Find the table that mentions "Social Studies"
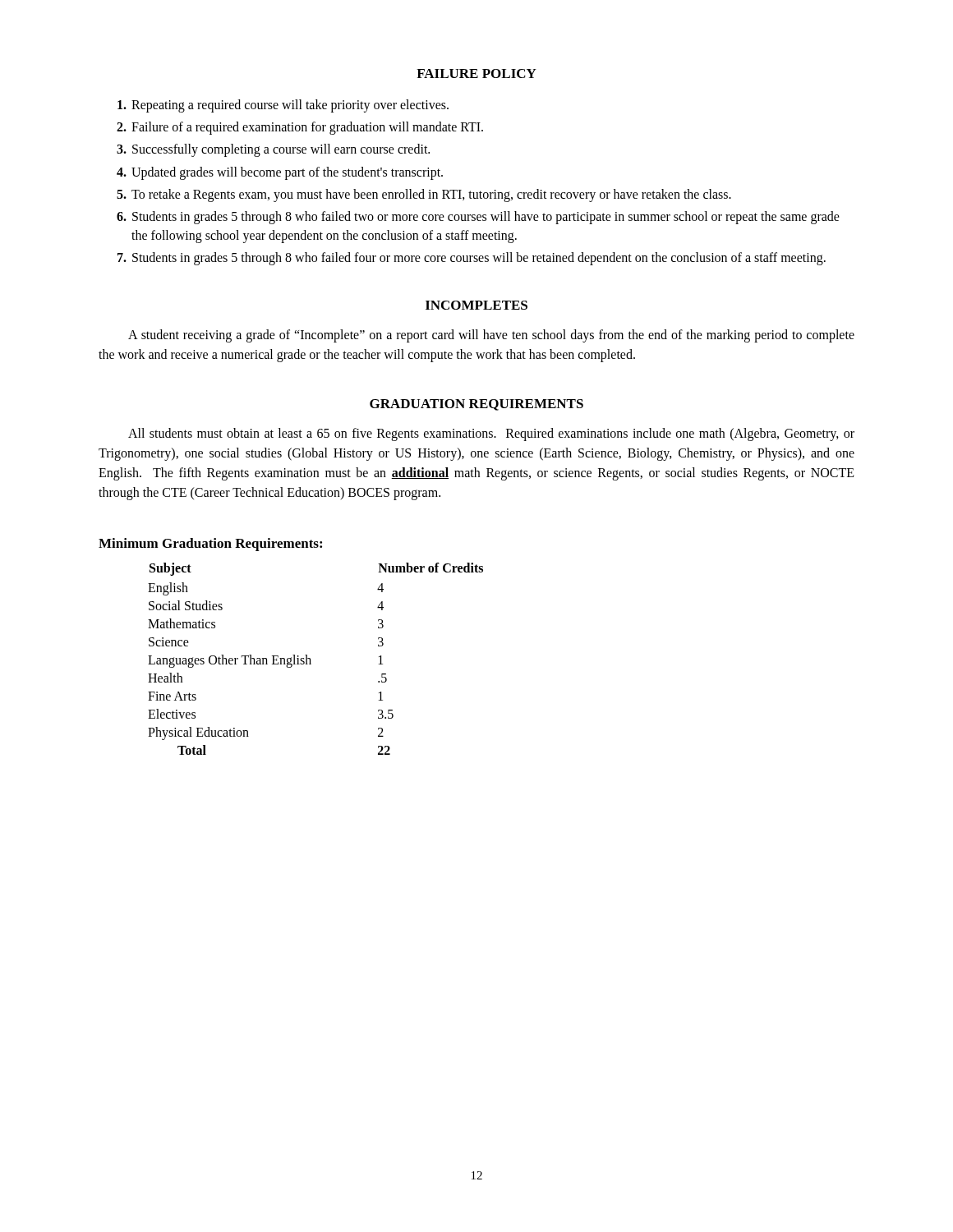This screenshot has height=1232, width=953. pos(476,659)
